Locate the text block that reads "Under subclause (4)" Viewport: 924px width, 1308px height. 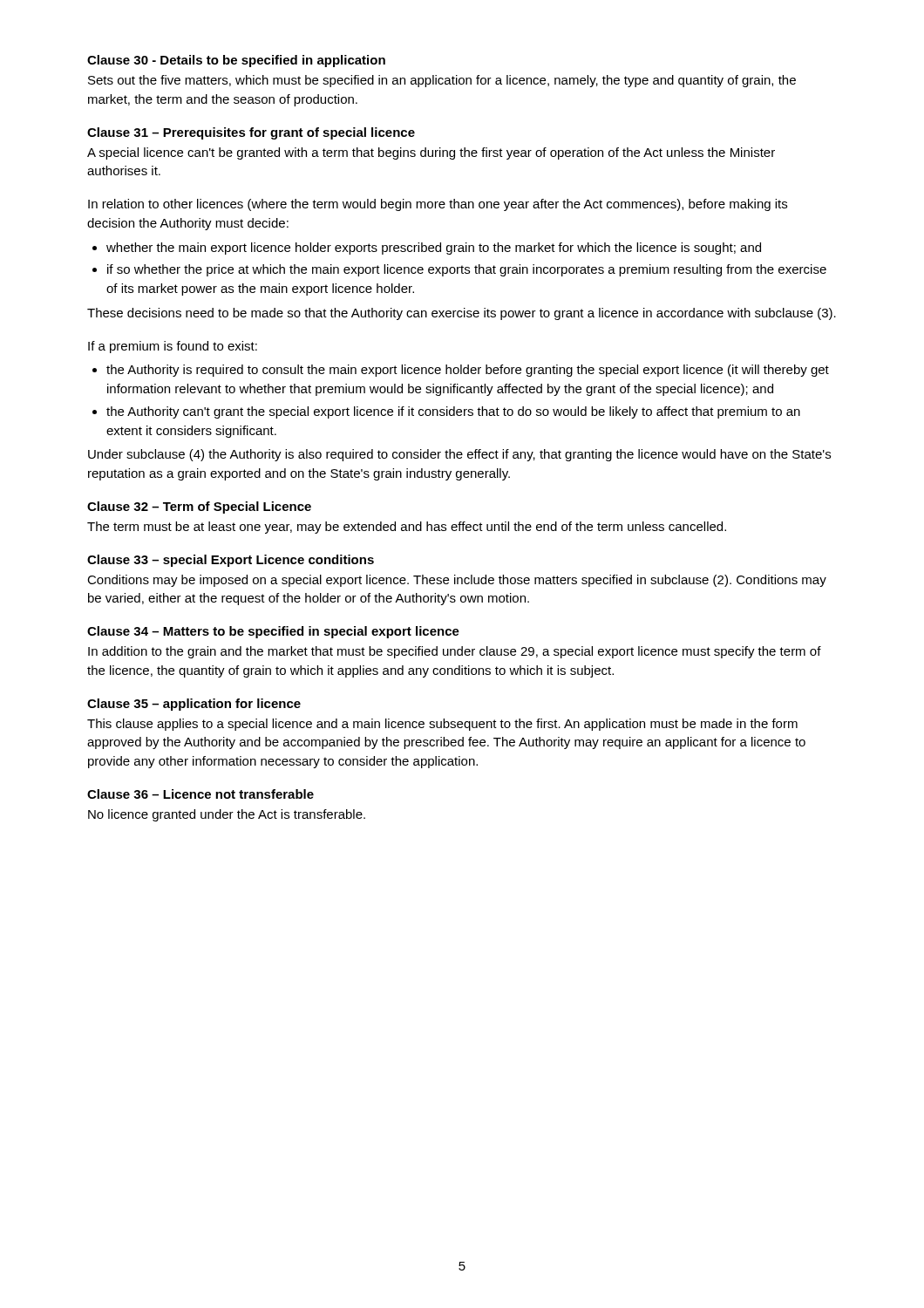pos(459,464)
